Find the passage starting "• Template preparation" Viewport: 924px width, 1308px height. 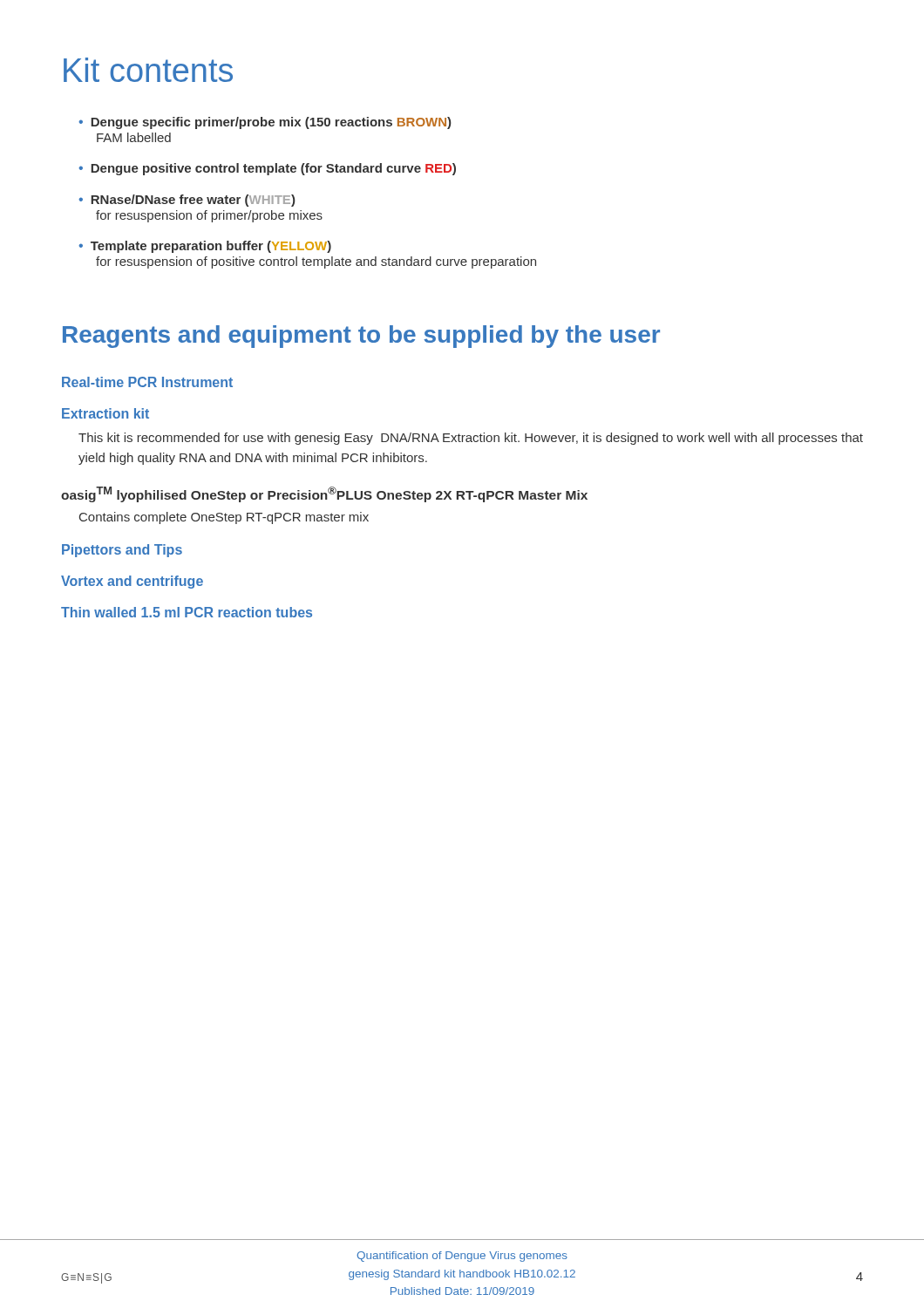471,253
